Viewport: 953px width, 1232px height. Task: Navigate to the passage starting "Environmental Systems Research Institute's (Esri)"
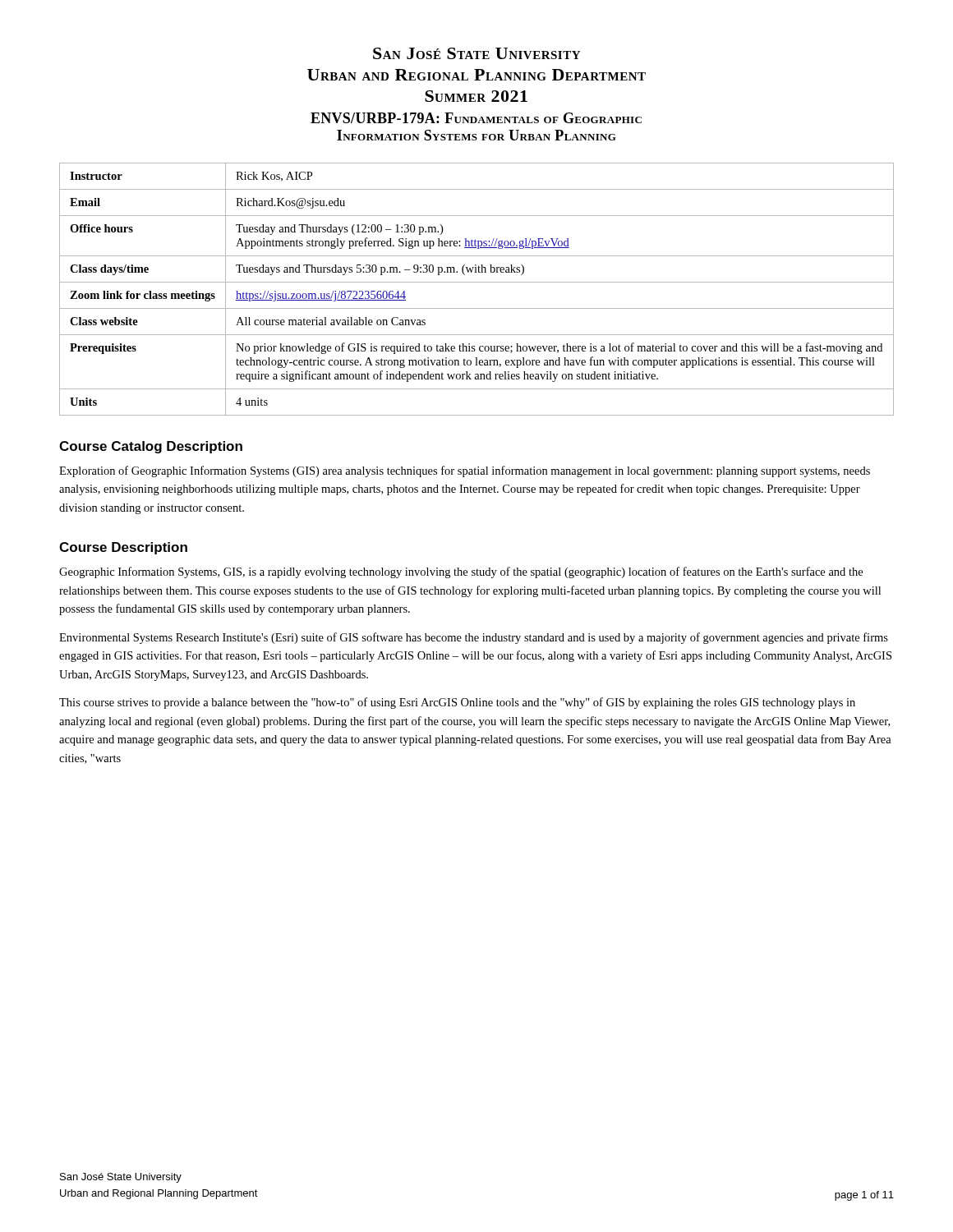(x=476, y=656)
